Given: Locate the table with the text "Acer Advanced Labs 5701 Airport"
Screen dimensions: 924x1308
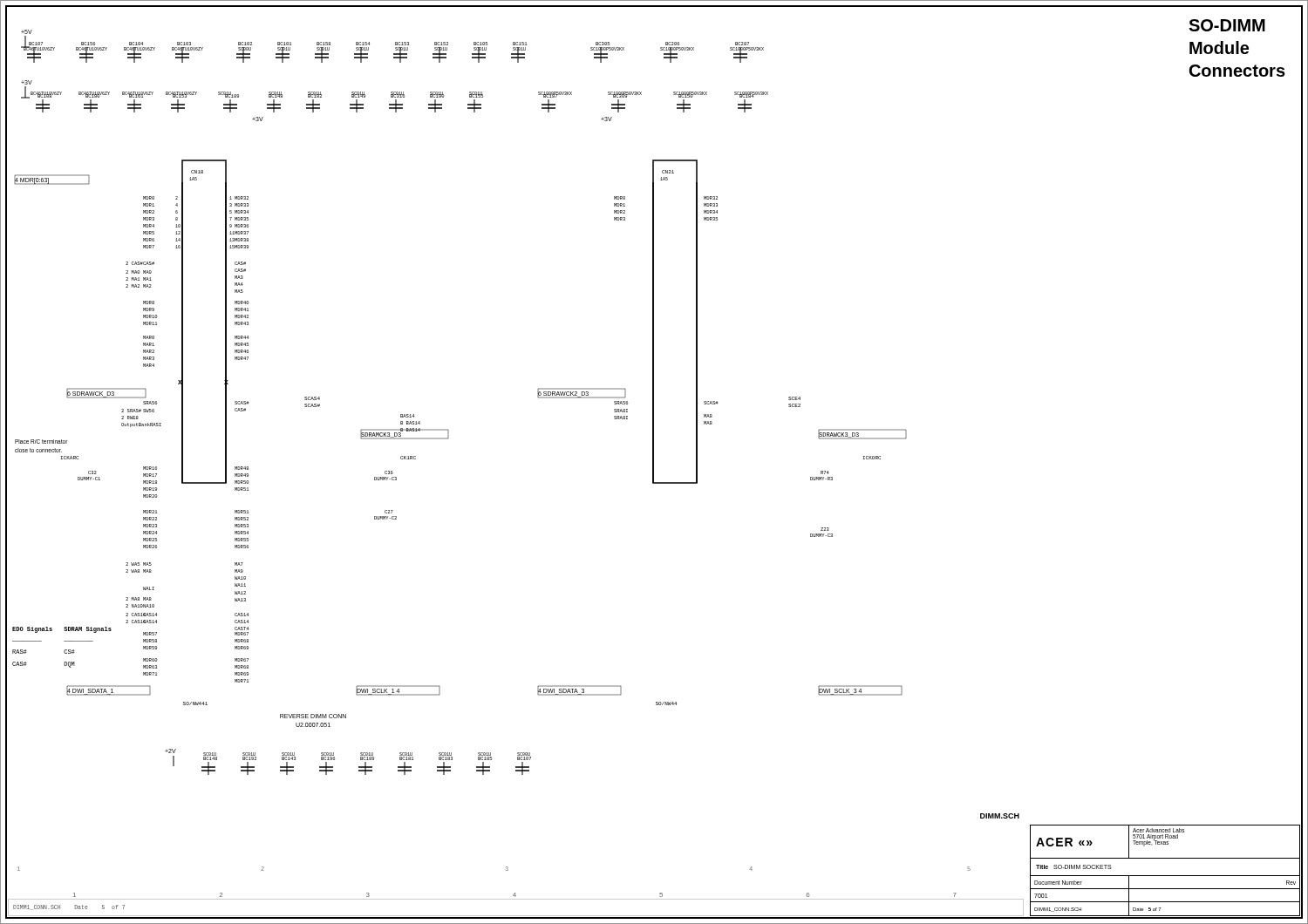Looking at the screenshot, I should click(x=1165, y=870).
